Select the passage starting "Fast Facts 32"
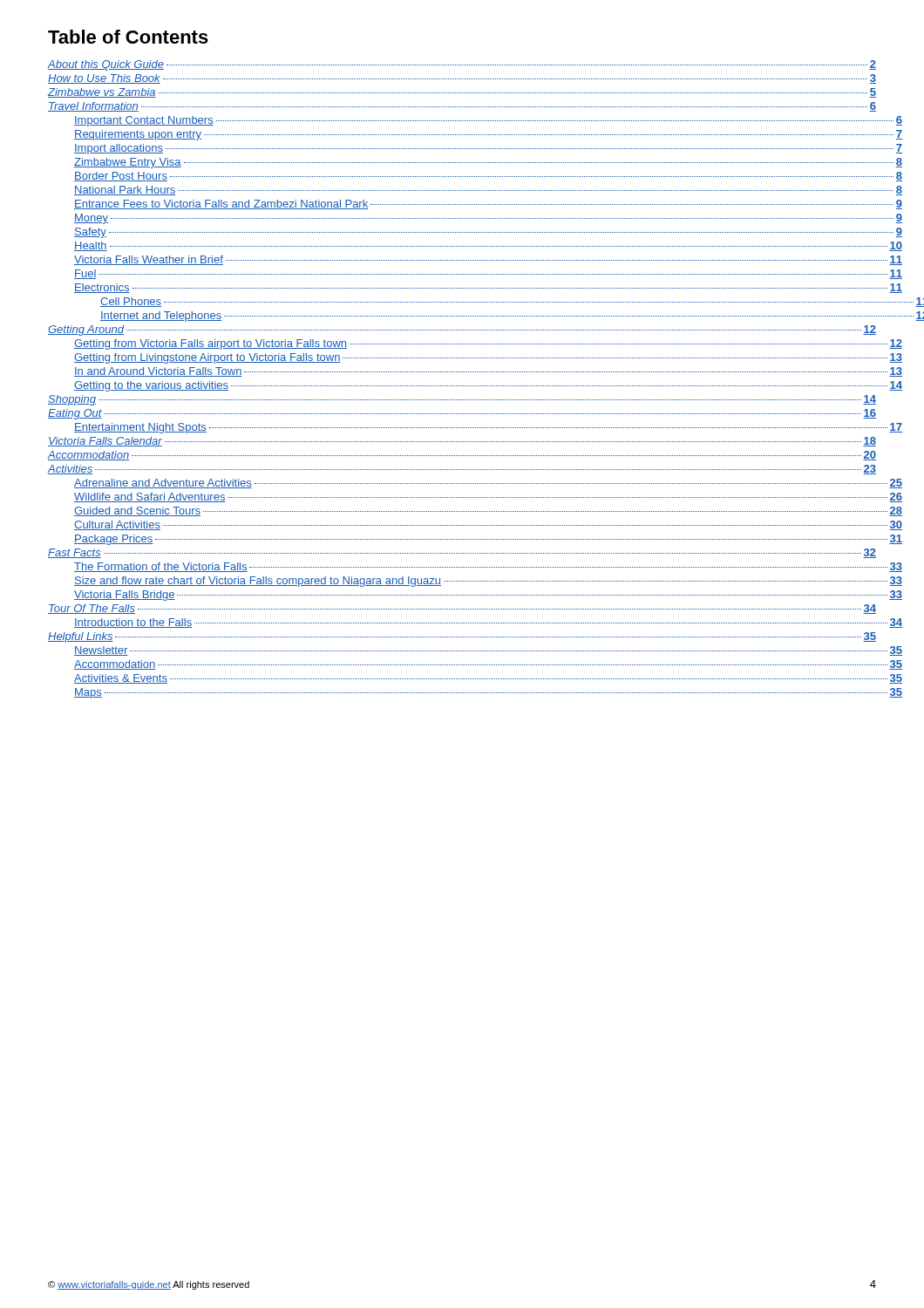This screenshot has height=1308, width=924. [x=462, y=552]
